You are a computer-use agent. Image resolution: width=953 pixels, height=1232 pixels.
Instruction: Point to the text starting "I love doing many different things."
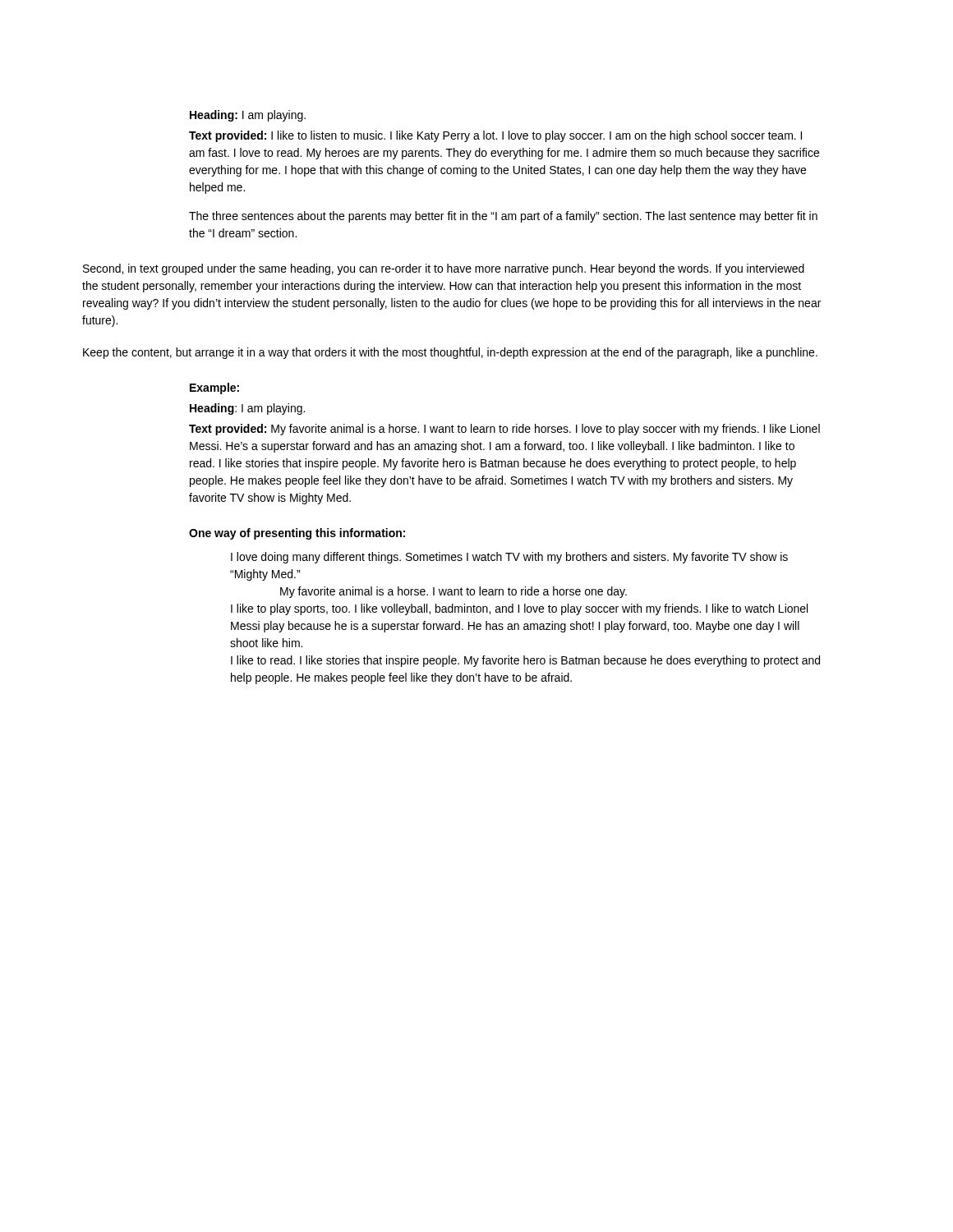point(452,618)
